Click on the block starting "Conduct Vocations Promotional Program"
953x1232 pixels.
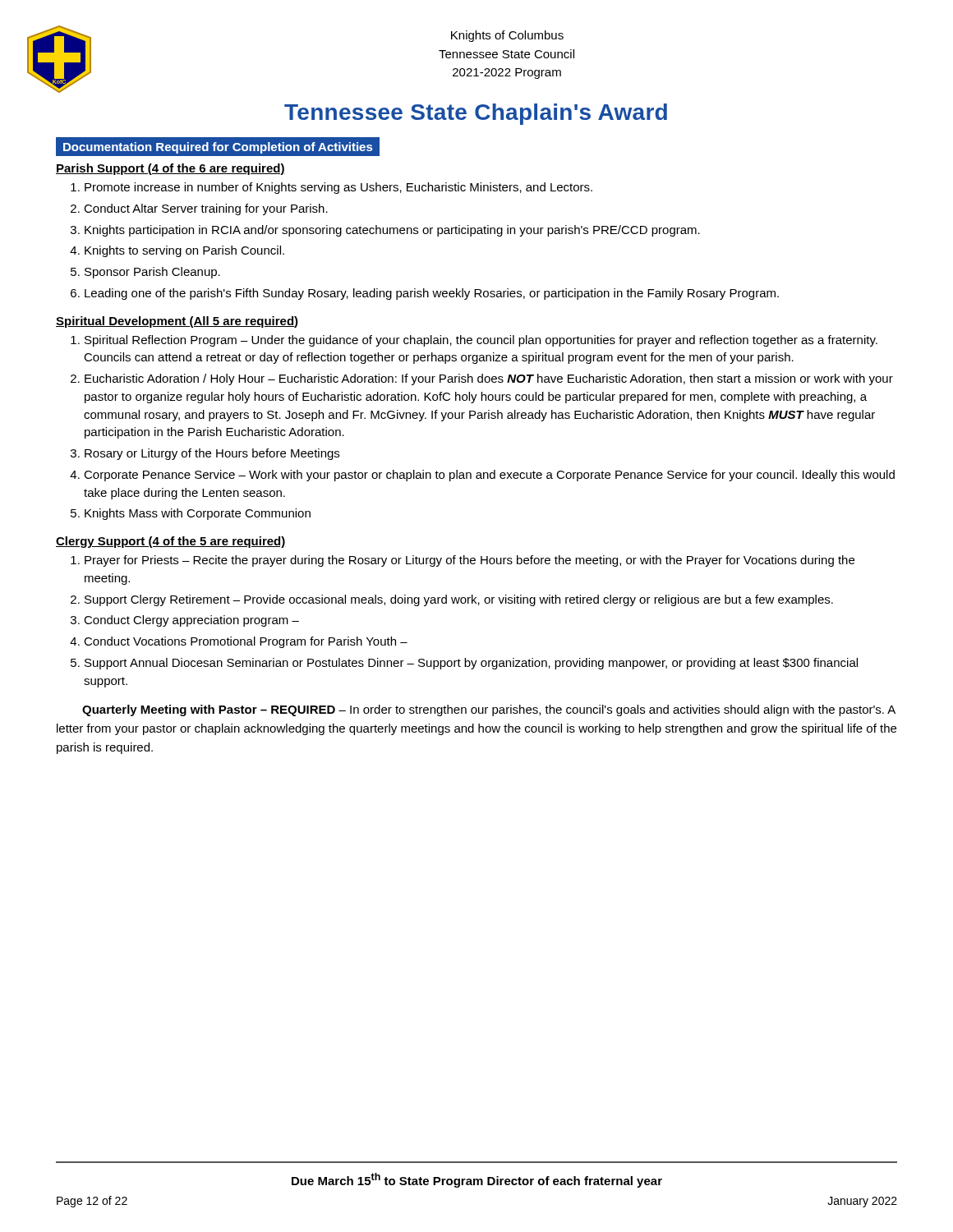pos(239,642)
